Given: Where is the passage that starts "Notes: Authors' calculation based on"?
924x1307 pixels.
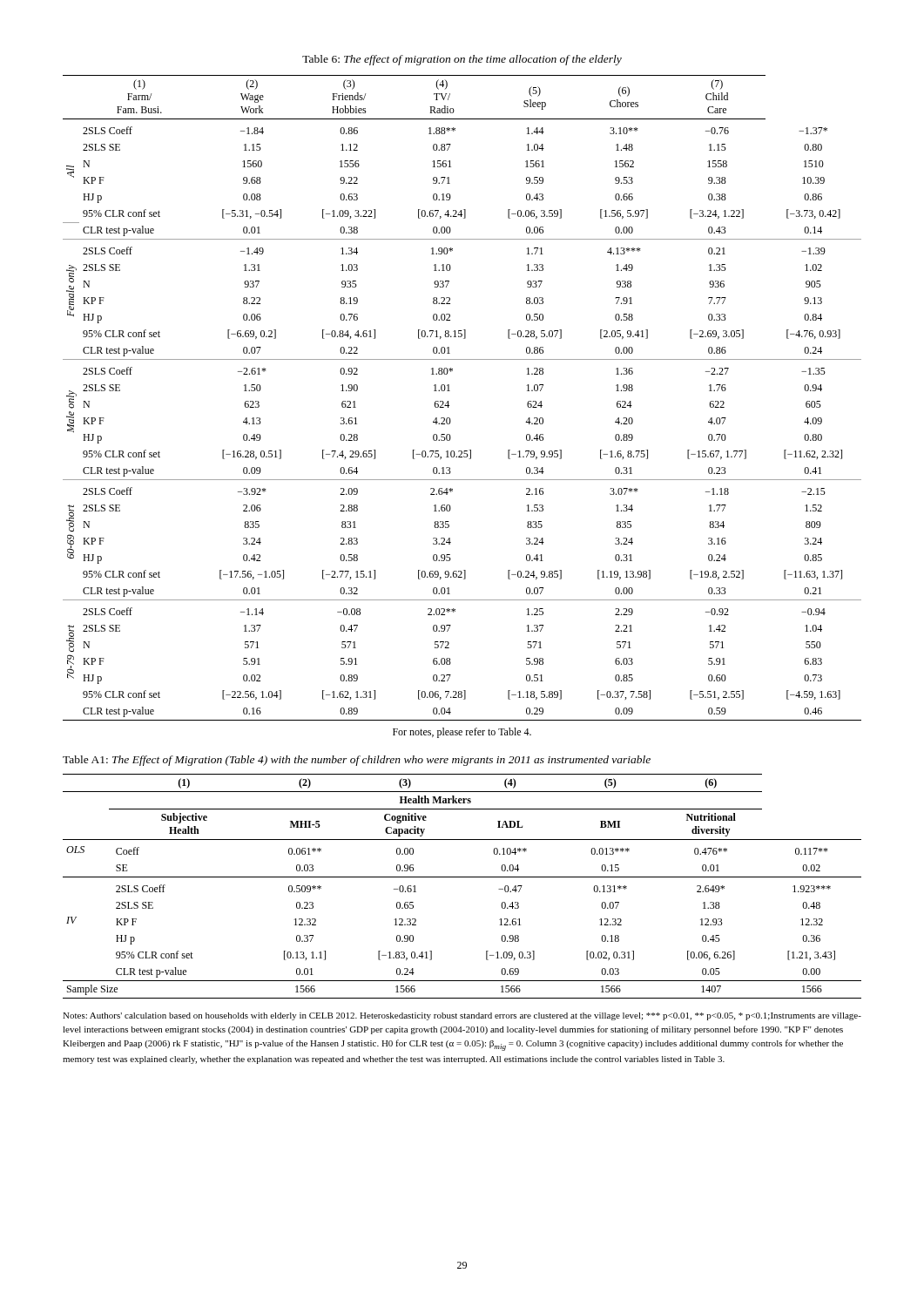Looking at the screenshot, I should point(462,1037).
